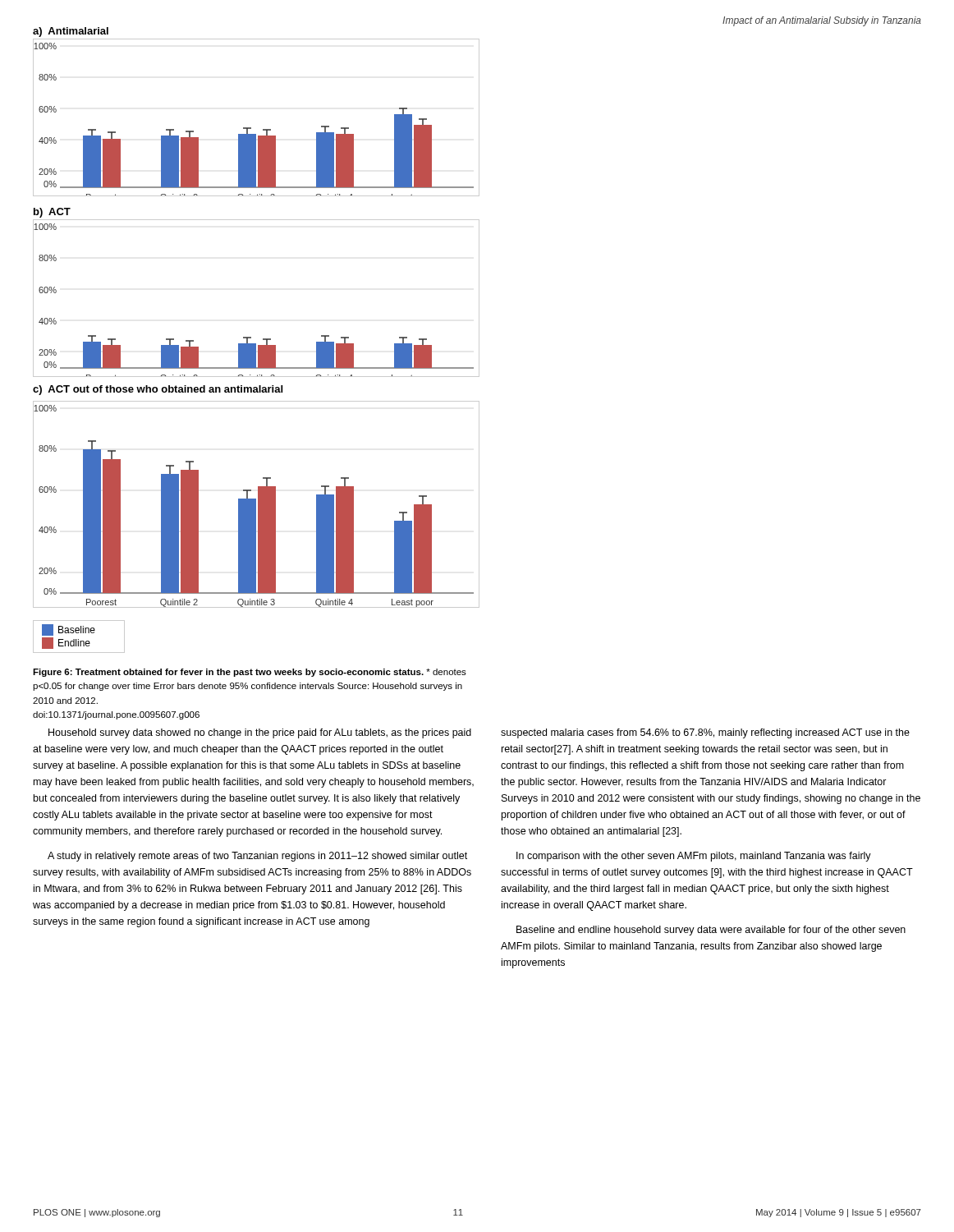Locate the text block containing "Household survey data showed no"

coord(254,827)
